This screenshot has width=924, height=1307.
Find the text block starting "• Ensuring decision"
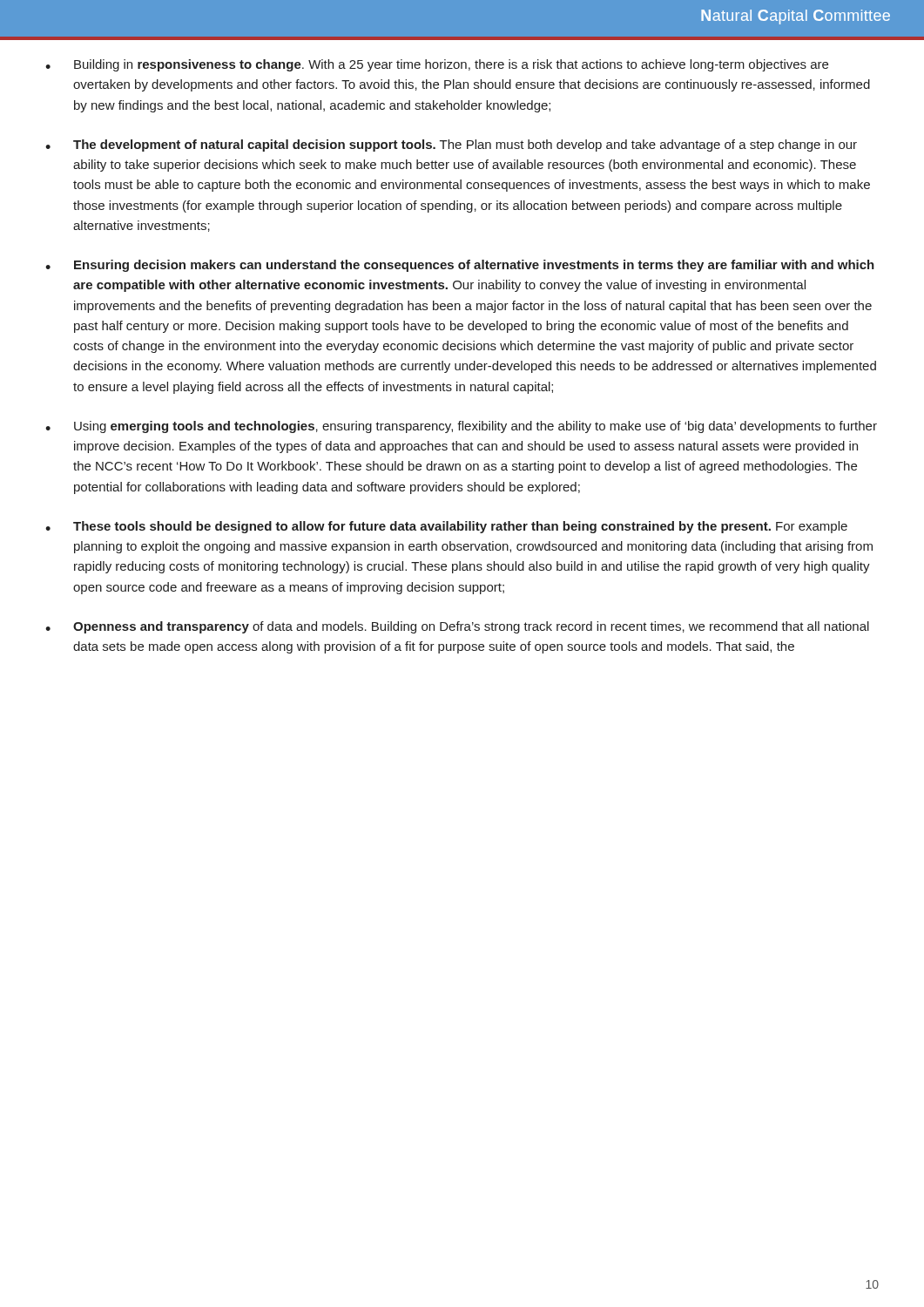coord(462,325)
